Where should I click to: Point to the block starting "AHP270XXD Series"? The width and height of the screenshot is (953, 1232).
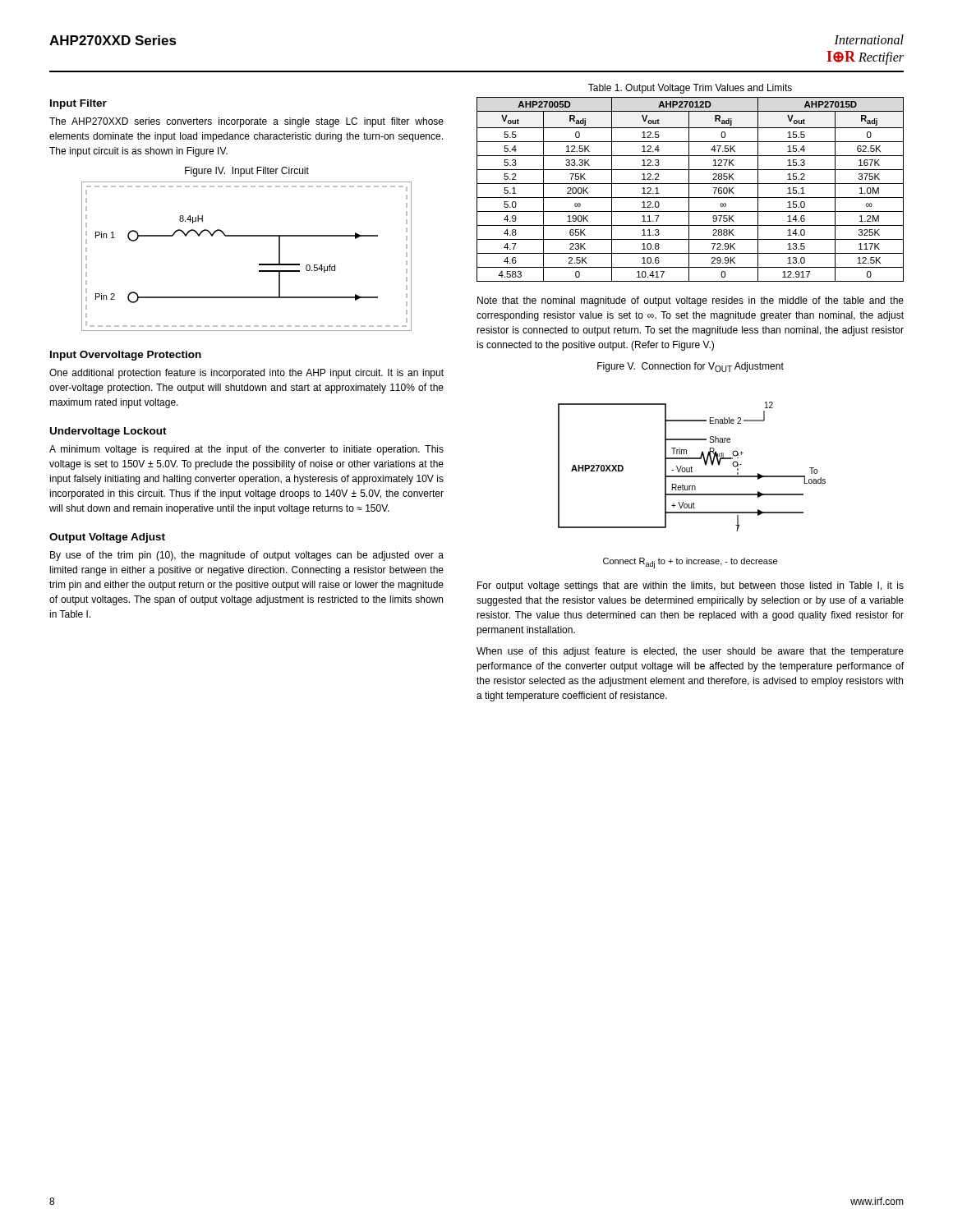click(x=113, y=41)
